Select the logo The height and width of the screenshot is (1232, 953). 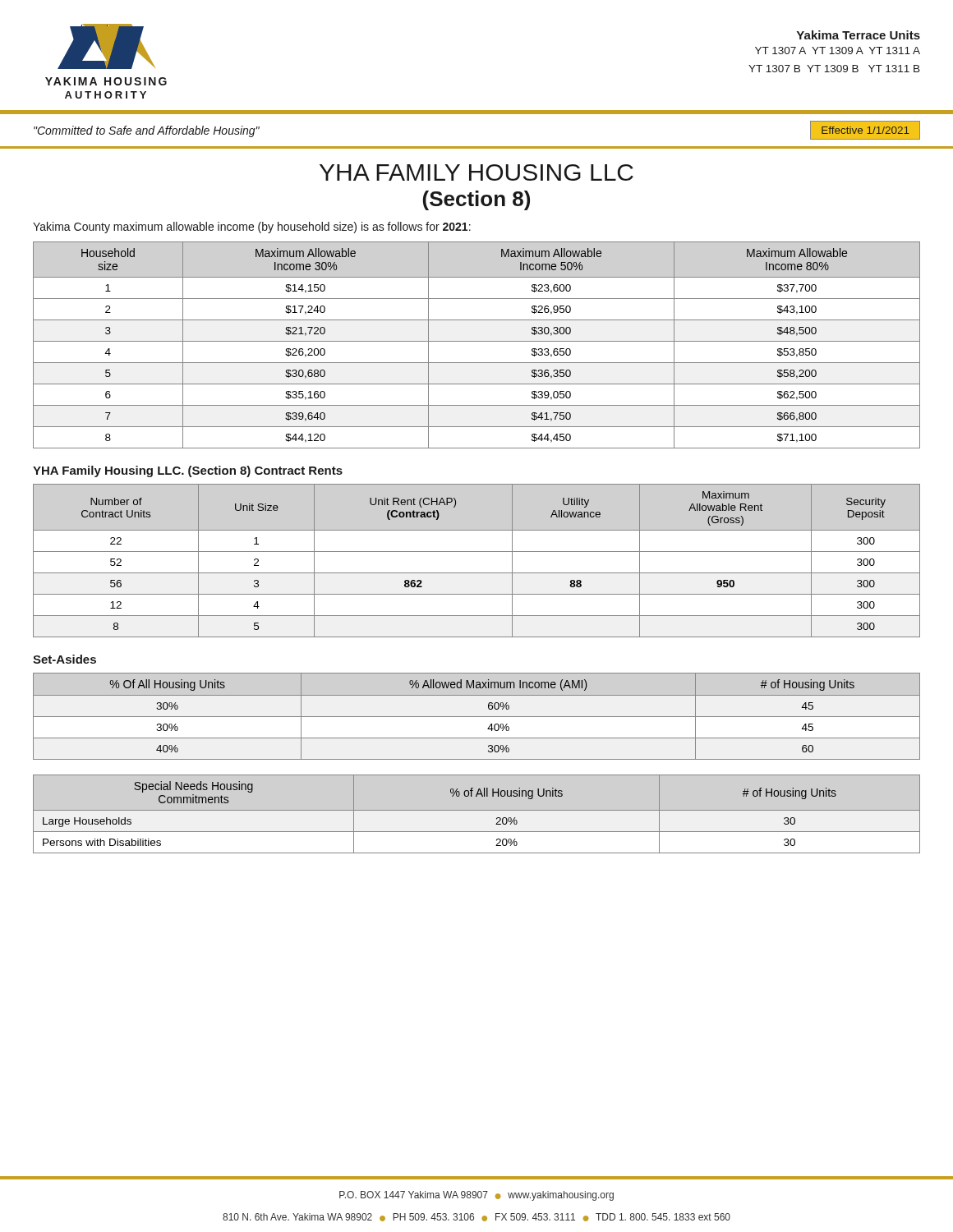tap(131, 61)
